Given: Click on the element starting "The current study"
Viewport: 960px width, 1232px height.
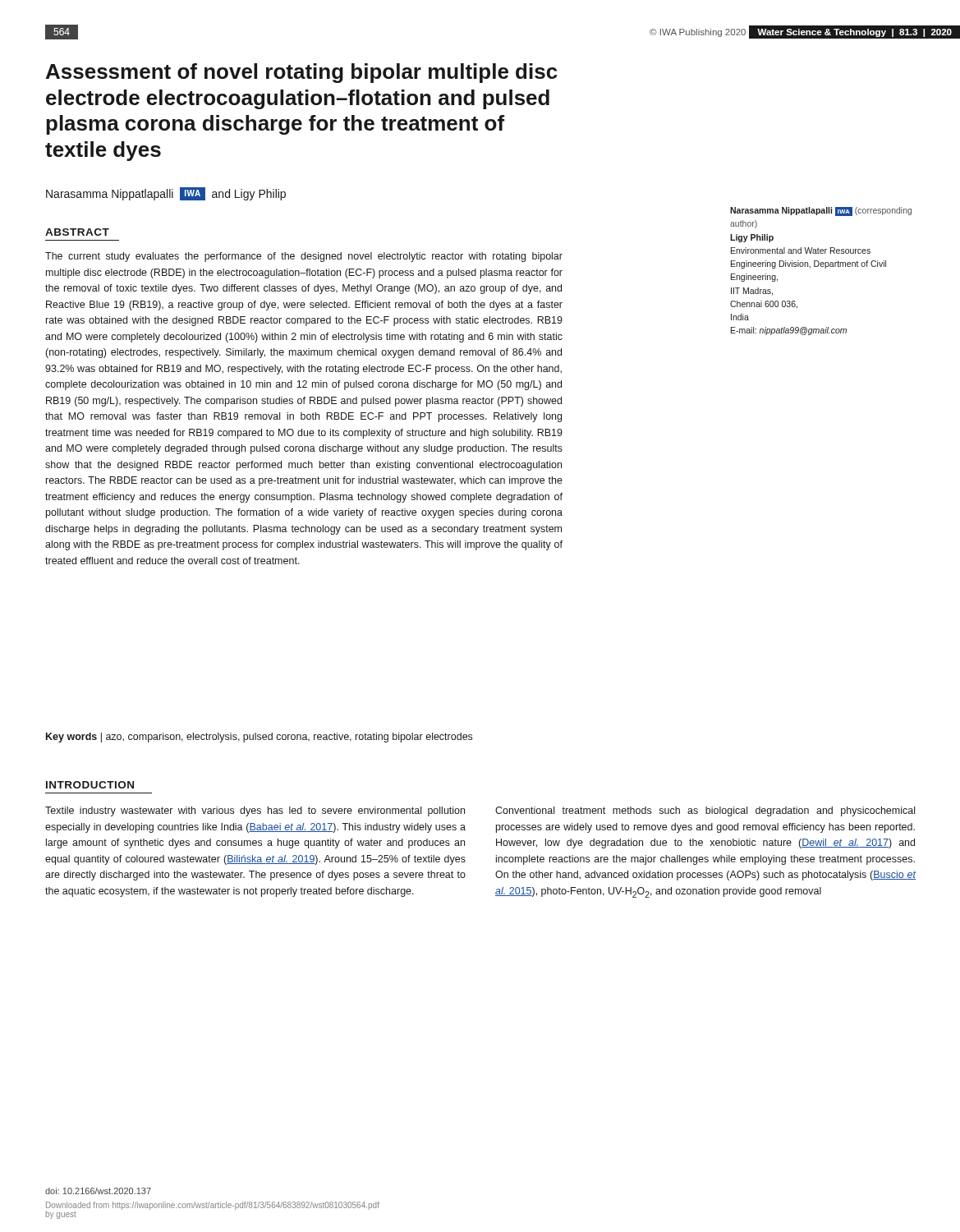Looking at the screenshot, I should [304, 408].
